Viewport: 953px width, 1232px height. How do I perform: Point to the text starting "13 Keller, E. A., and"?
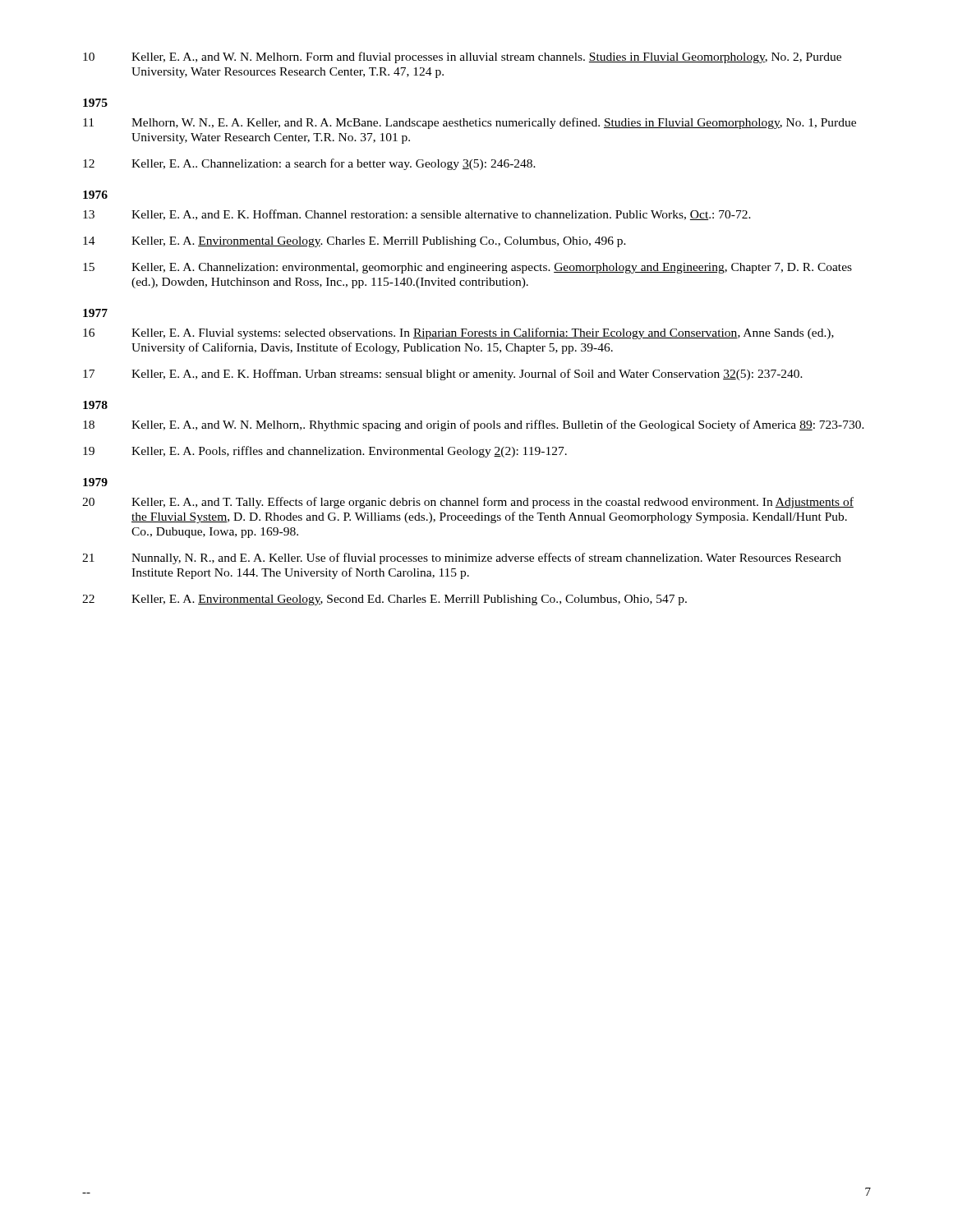[476, 214]
